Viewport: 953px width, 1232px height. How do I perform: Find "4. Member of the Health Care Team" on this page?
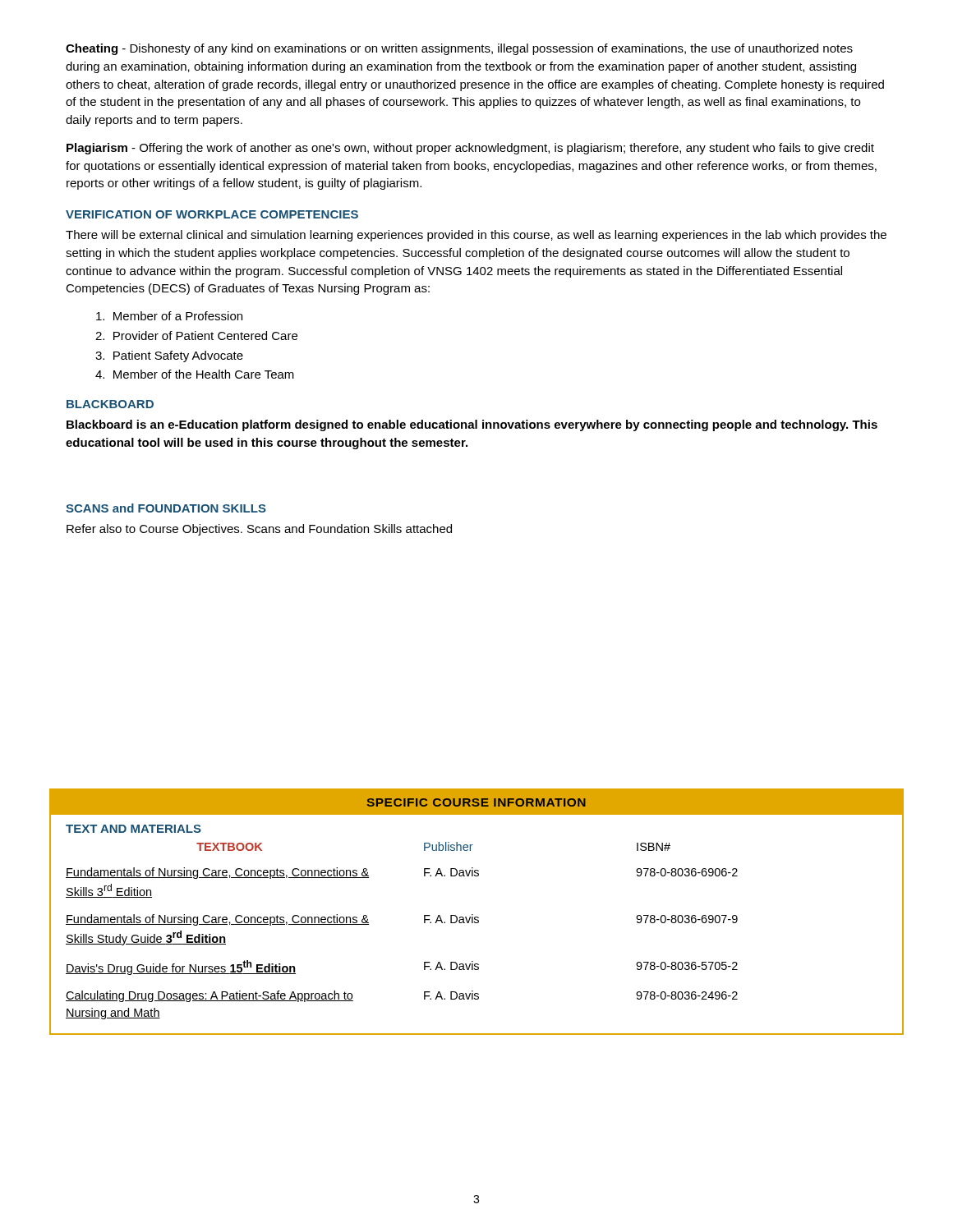(195, 374)
